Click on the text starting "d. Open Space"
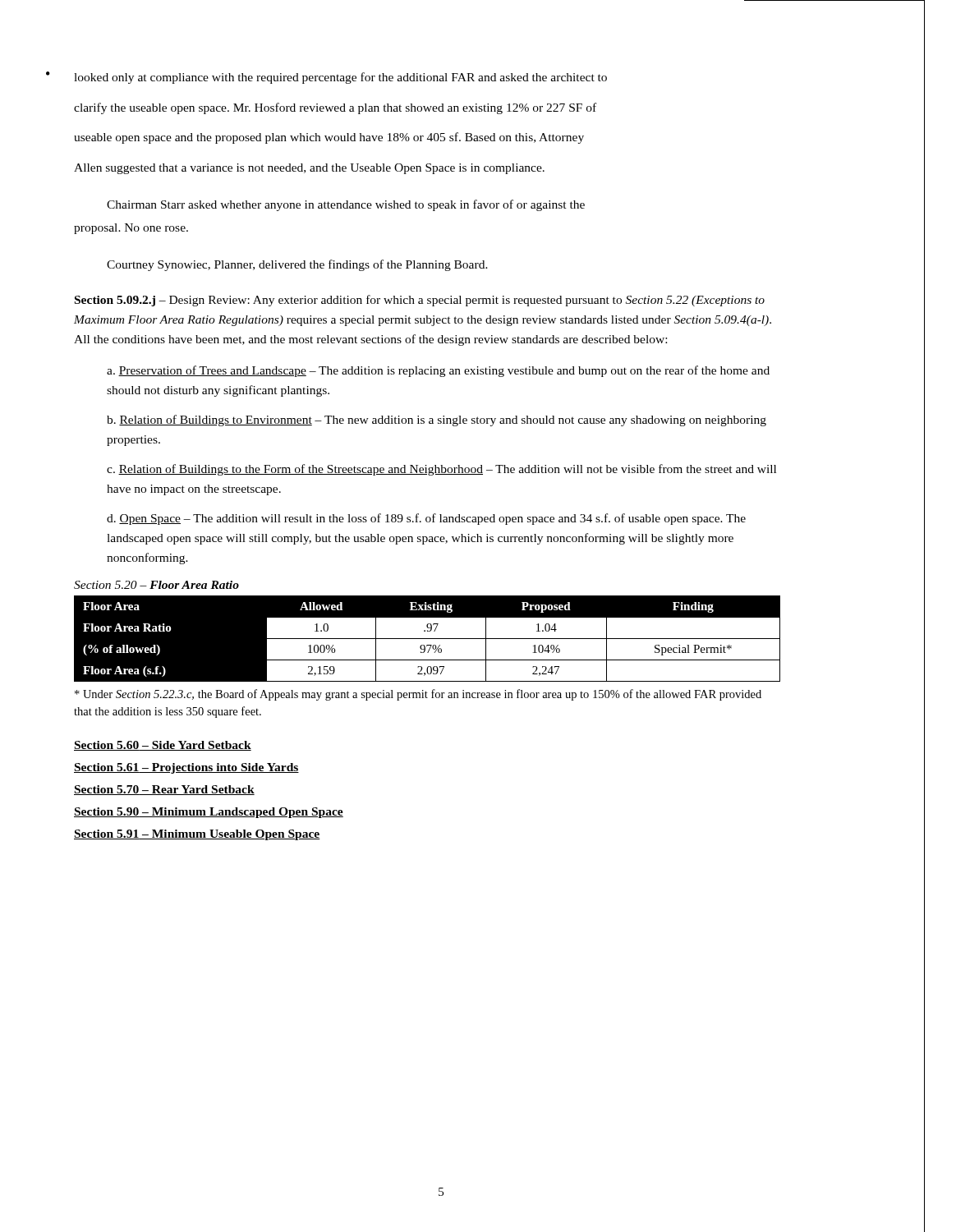Viewport: 956px width, 1232px height. pyautogui.click(x=426, y=537)
